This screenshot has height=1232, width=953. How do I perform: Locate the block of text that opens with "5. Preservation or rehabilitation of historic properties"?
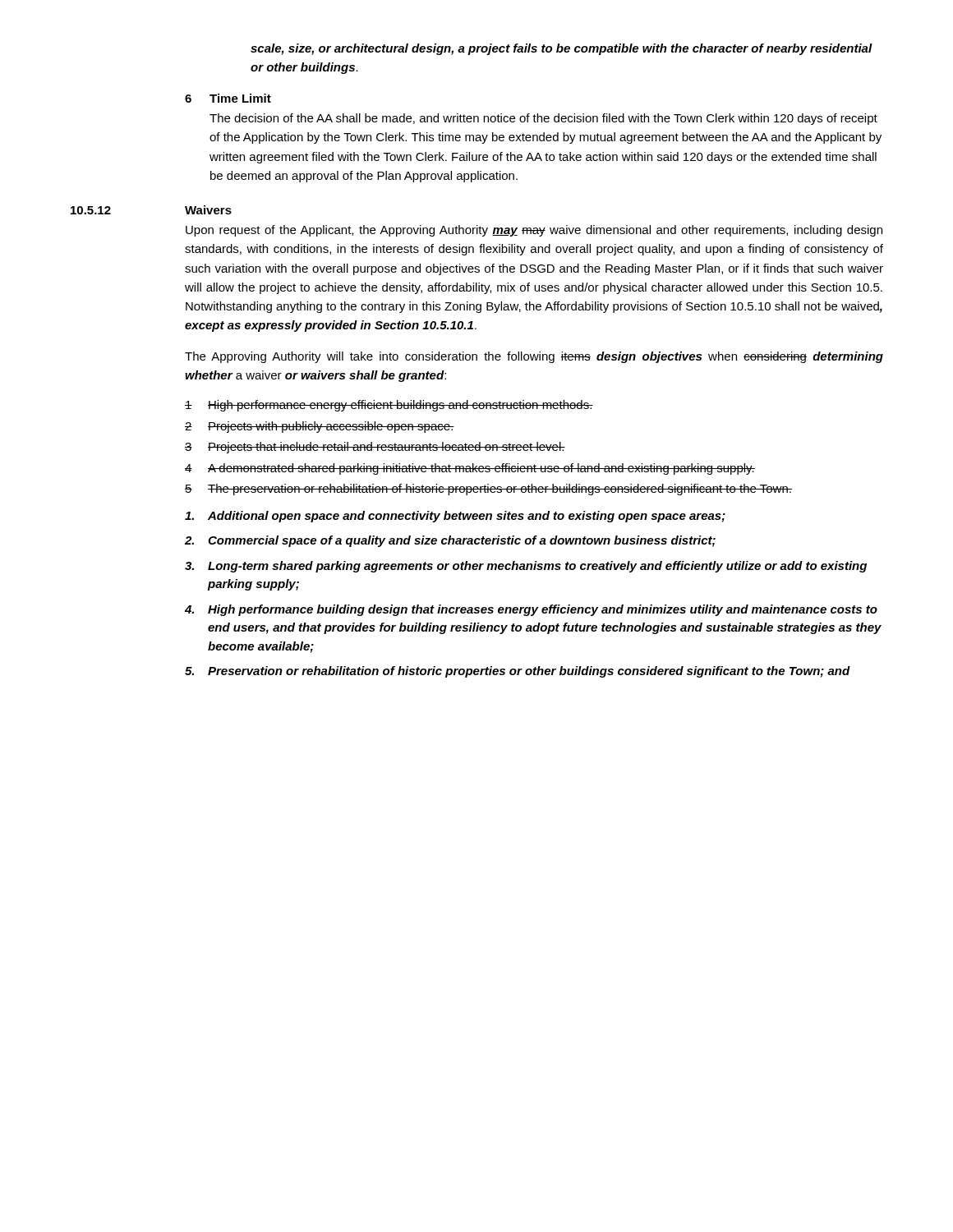534,671
